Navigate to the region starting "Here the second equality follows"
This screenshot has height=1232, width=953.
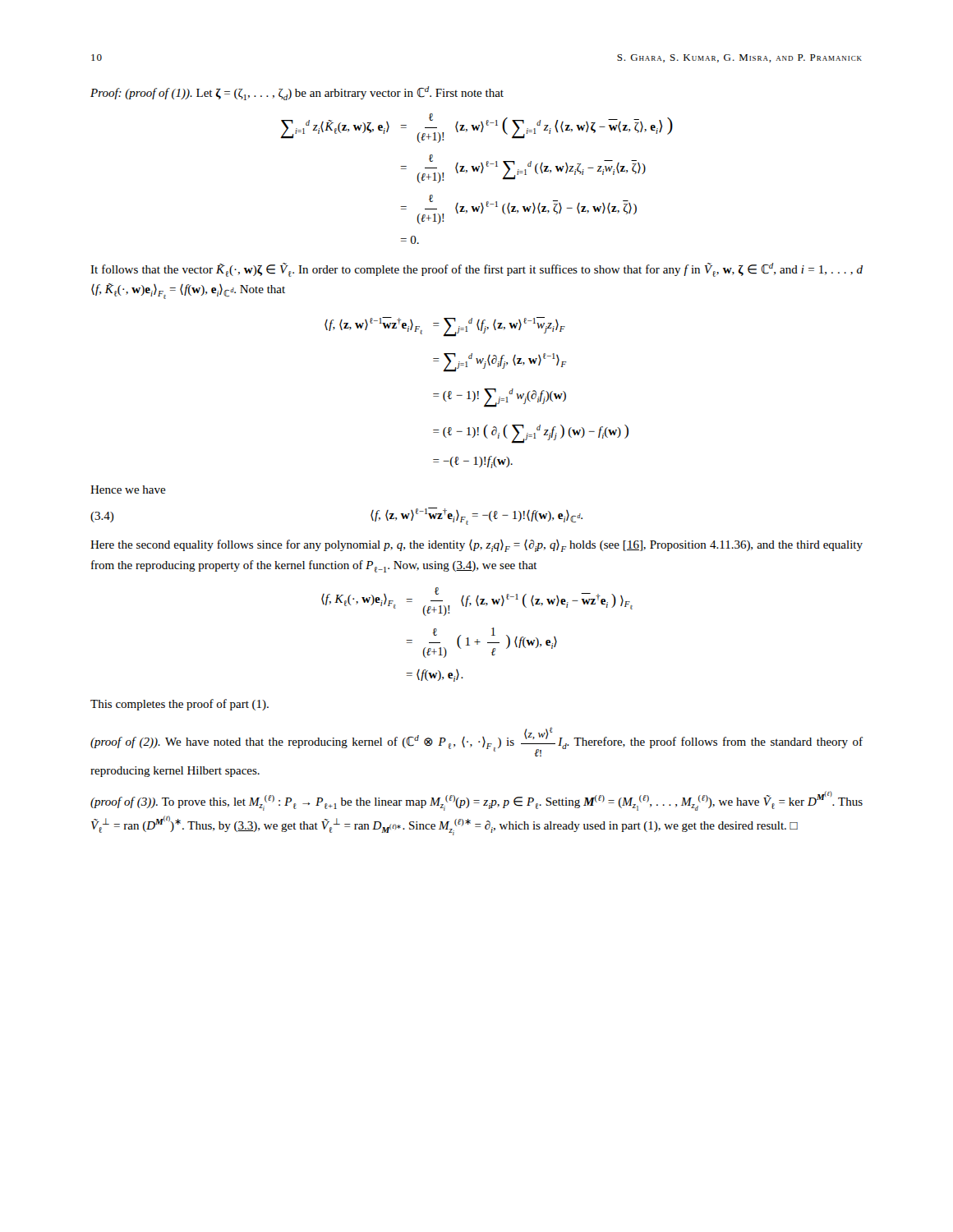[x=476, y=556]
